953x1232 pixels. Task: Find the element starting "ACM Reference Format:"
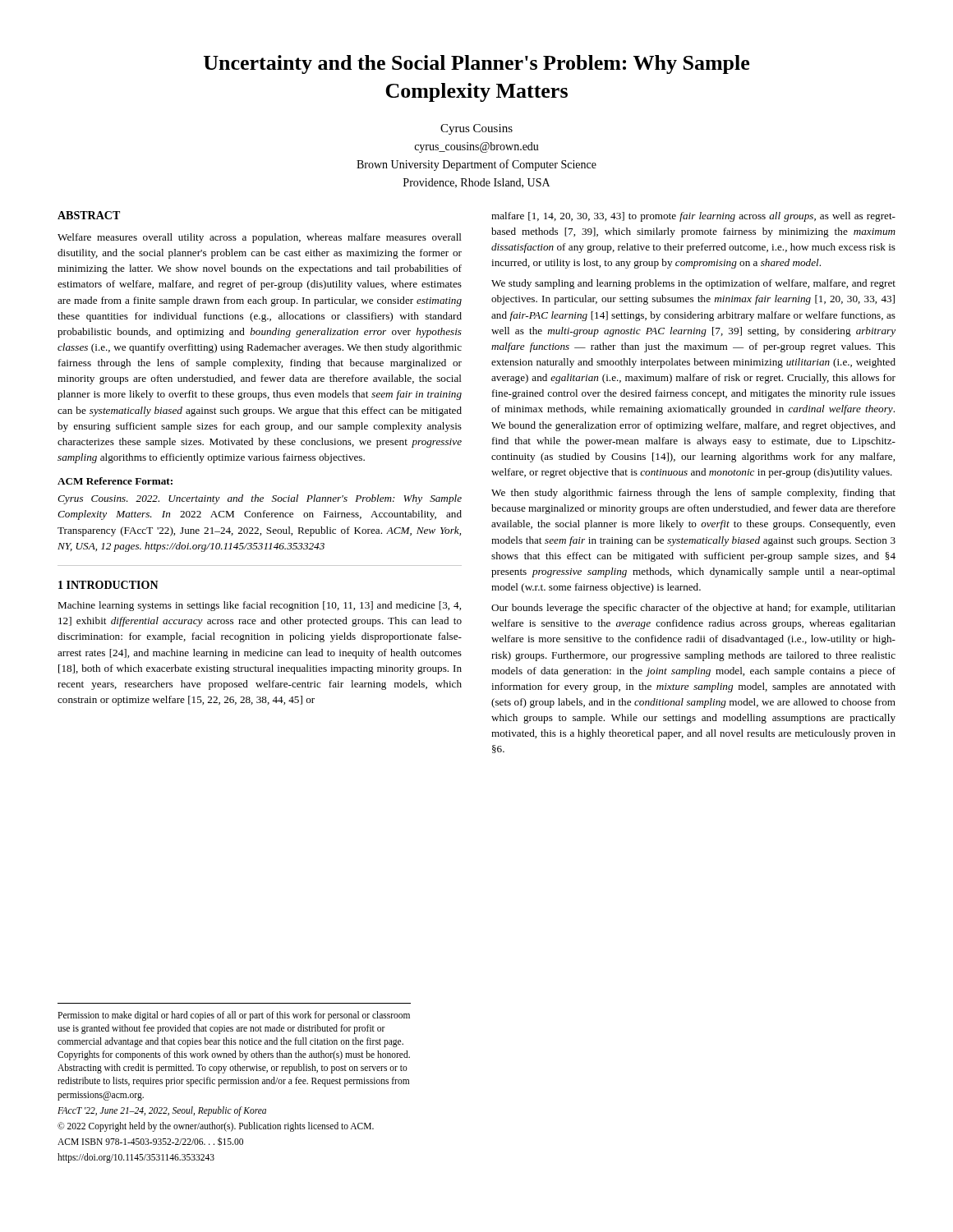point(115,481)
